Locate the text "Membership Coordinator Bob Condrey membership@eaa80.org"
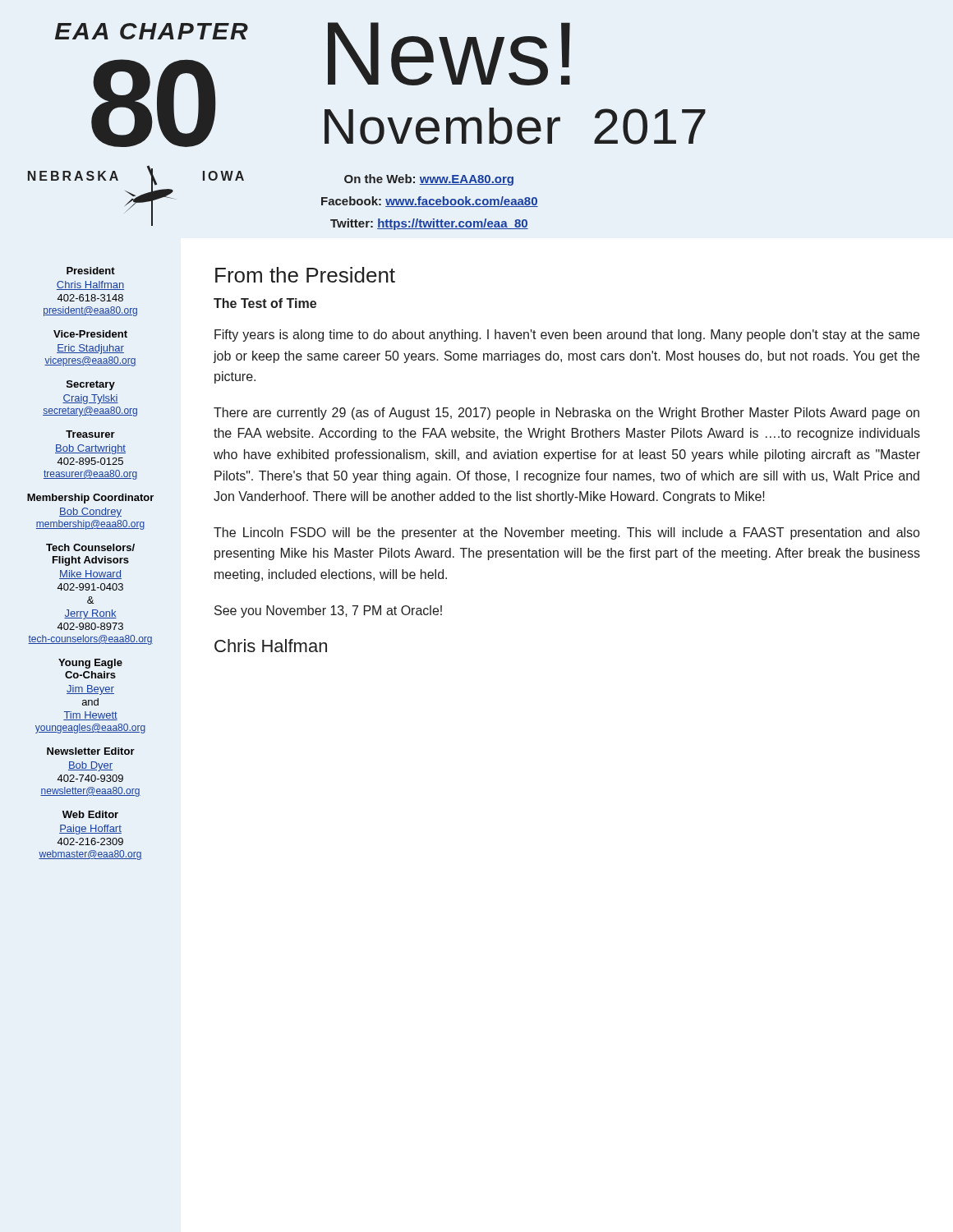The image size is (953, 1232). pos(90,510)
